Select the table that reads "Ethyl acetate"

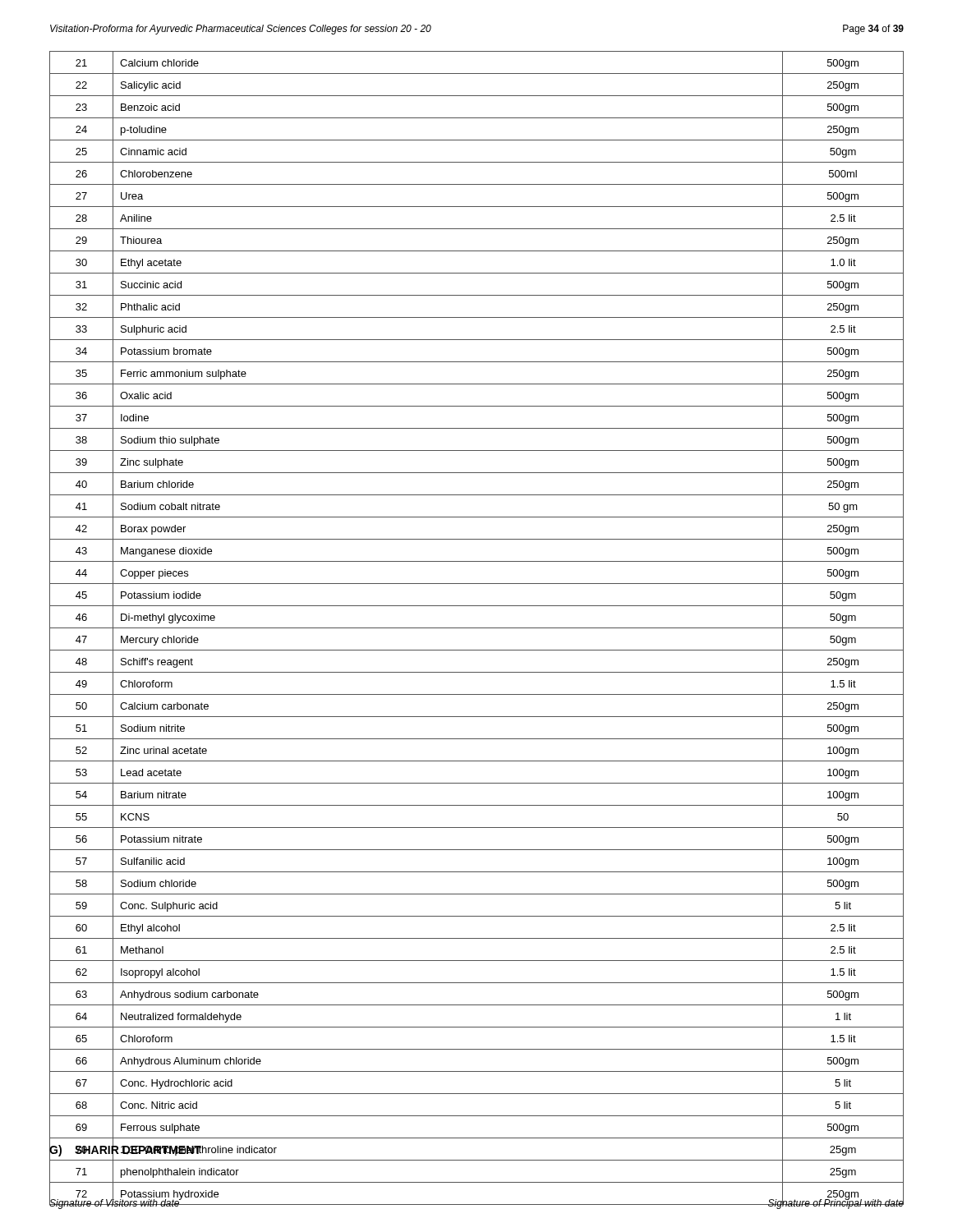point(476,628)
